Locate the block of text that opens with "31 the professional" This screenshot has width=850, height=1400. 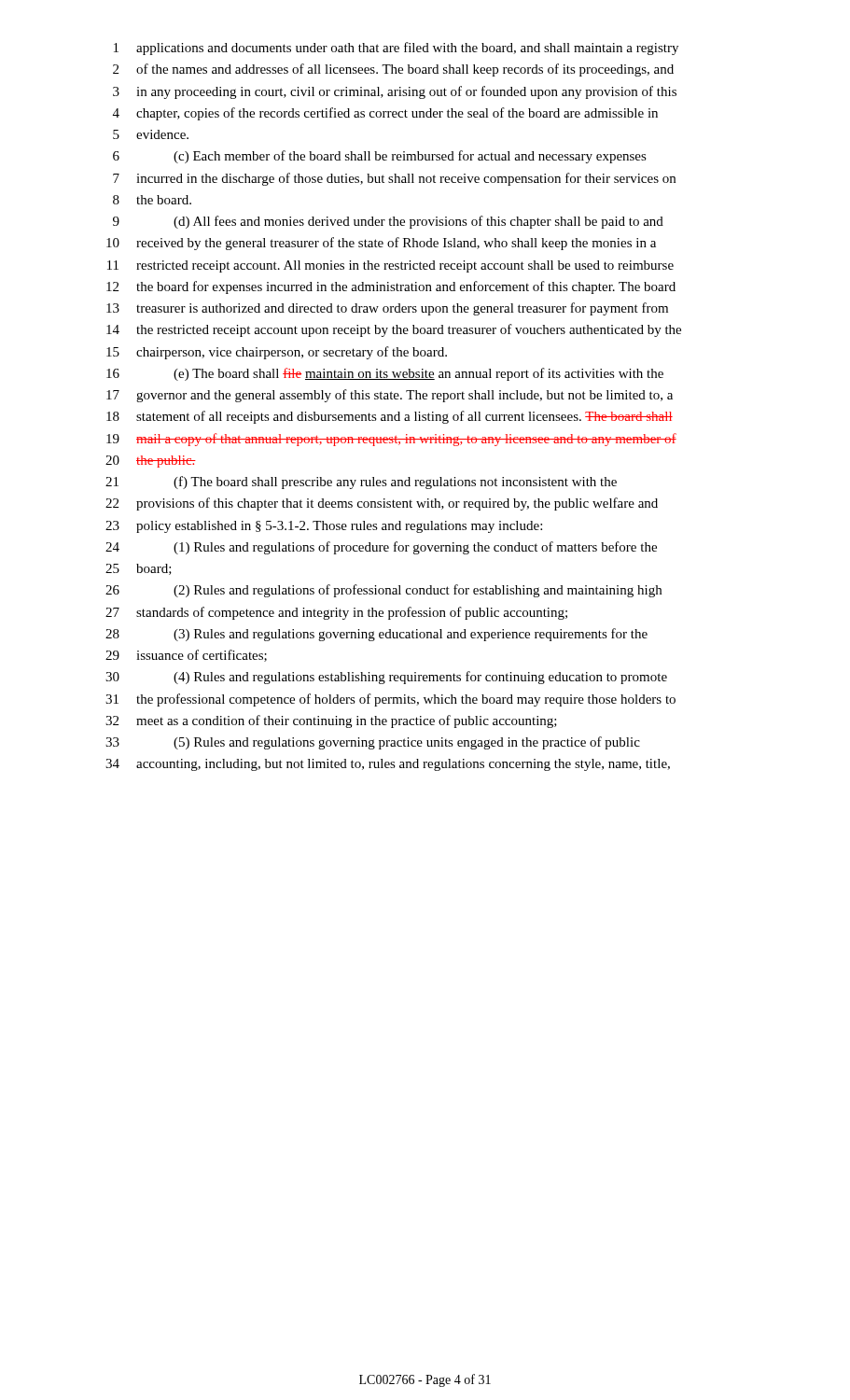[434, 699]
